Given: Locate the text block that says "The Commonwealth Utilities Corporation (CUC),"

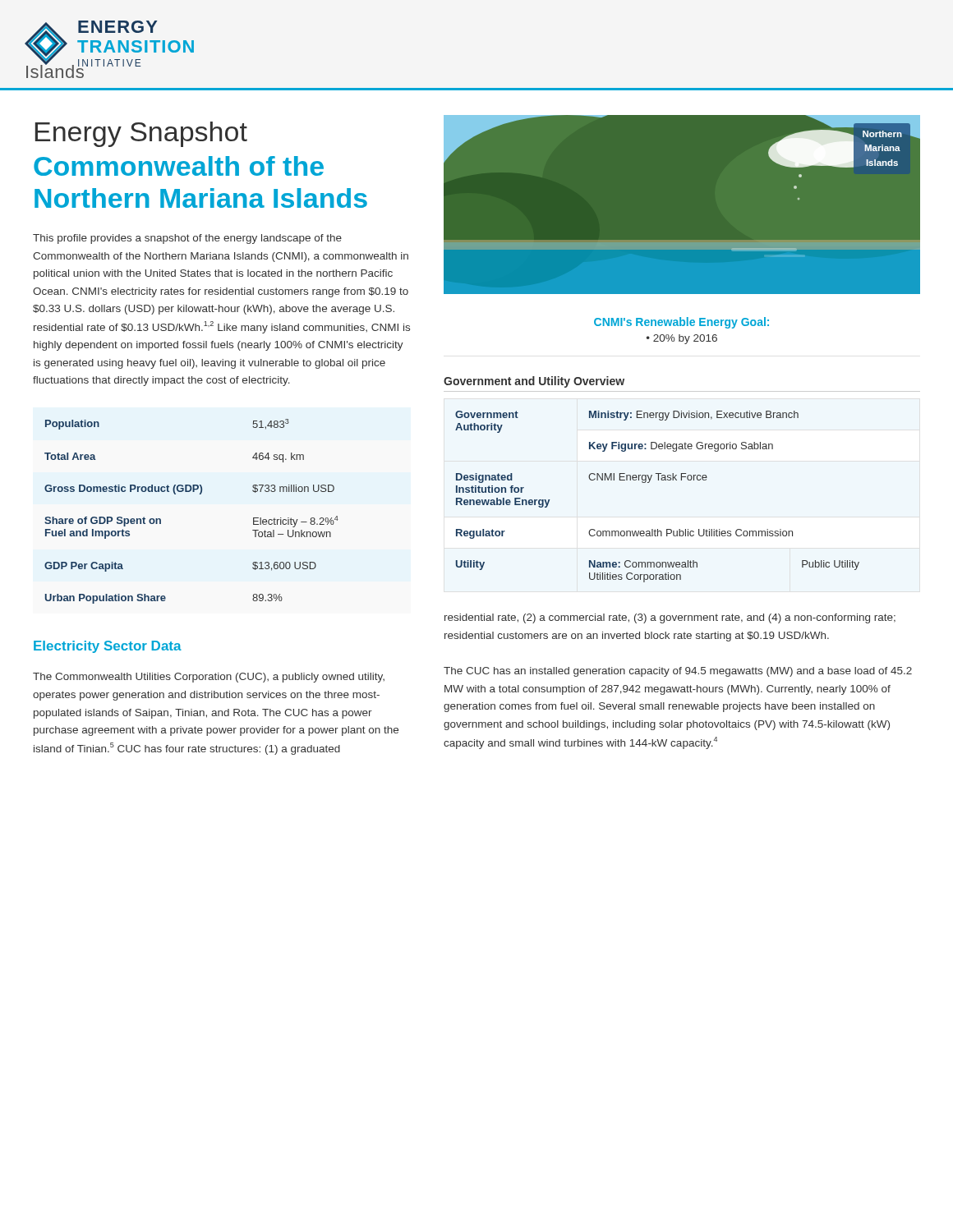Looking at the screenshot, I should pos(216,712).
